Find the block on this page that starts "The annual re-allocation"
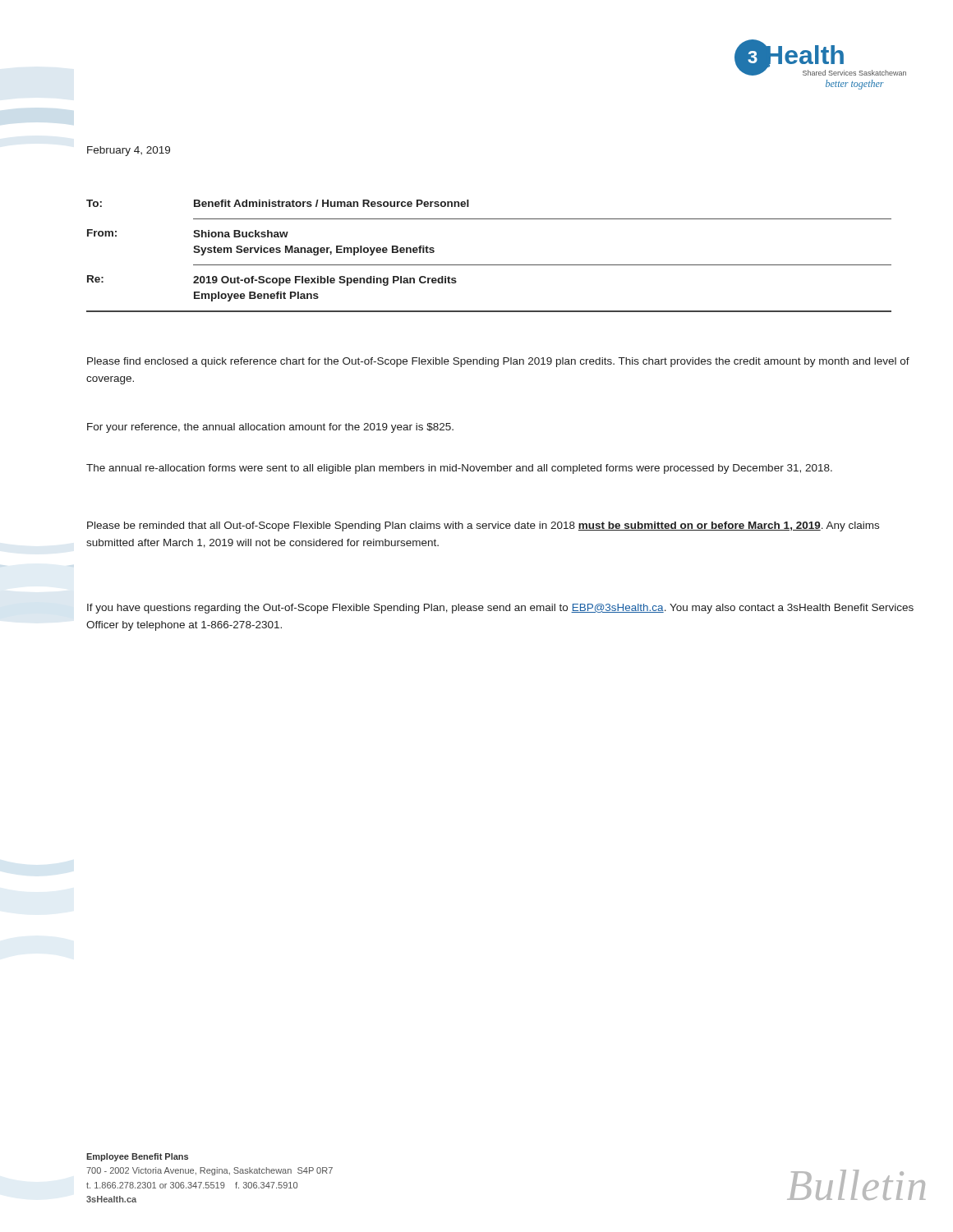This screenshot has height=1232, width=953. pyautogui.click(x=460, y=468)
